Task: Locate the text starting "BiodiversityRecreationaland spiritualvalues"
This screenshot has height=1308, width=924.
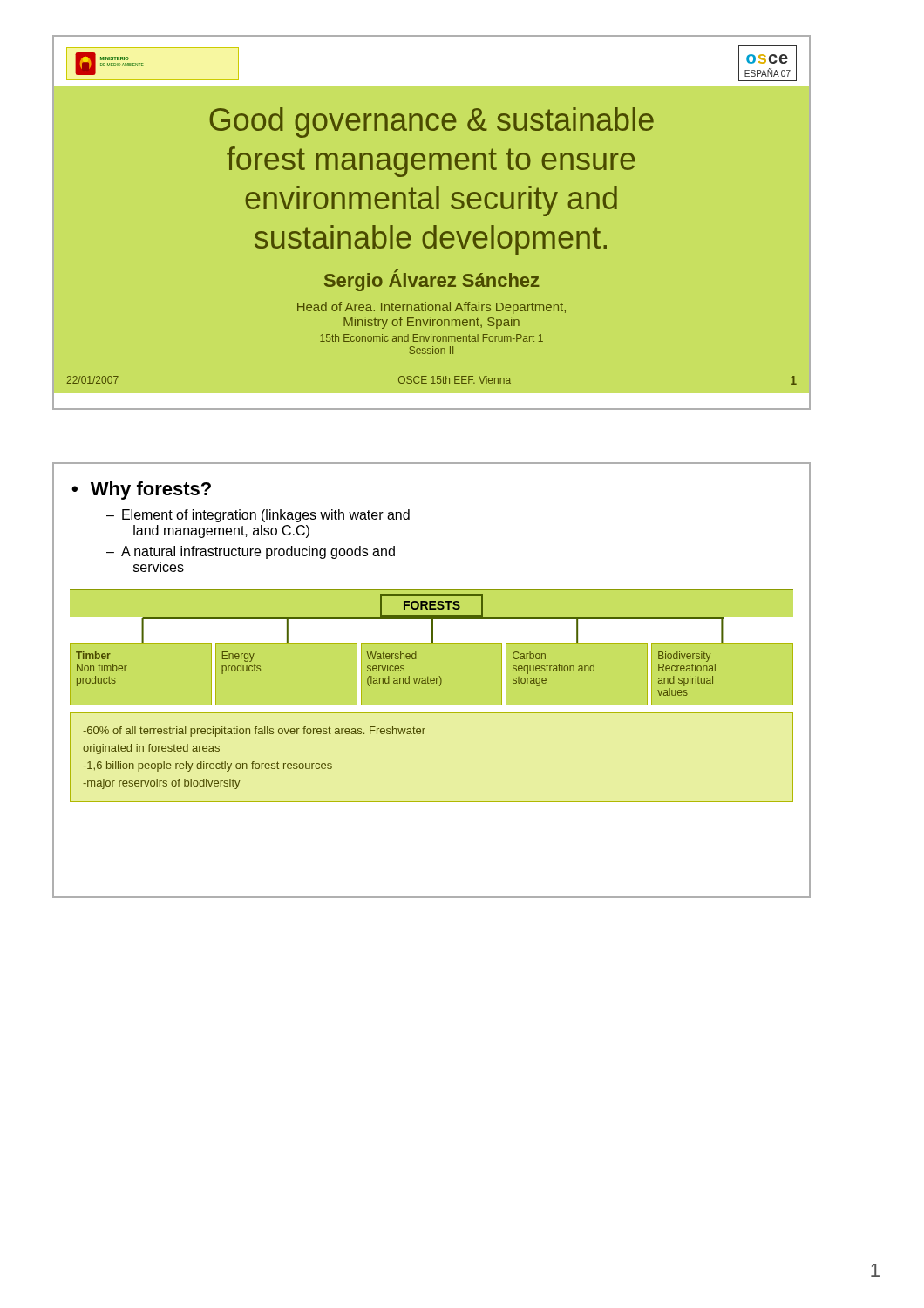Action: [687, 674]
